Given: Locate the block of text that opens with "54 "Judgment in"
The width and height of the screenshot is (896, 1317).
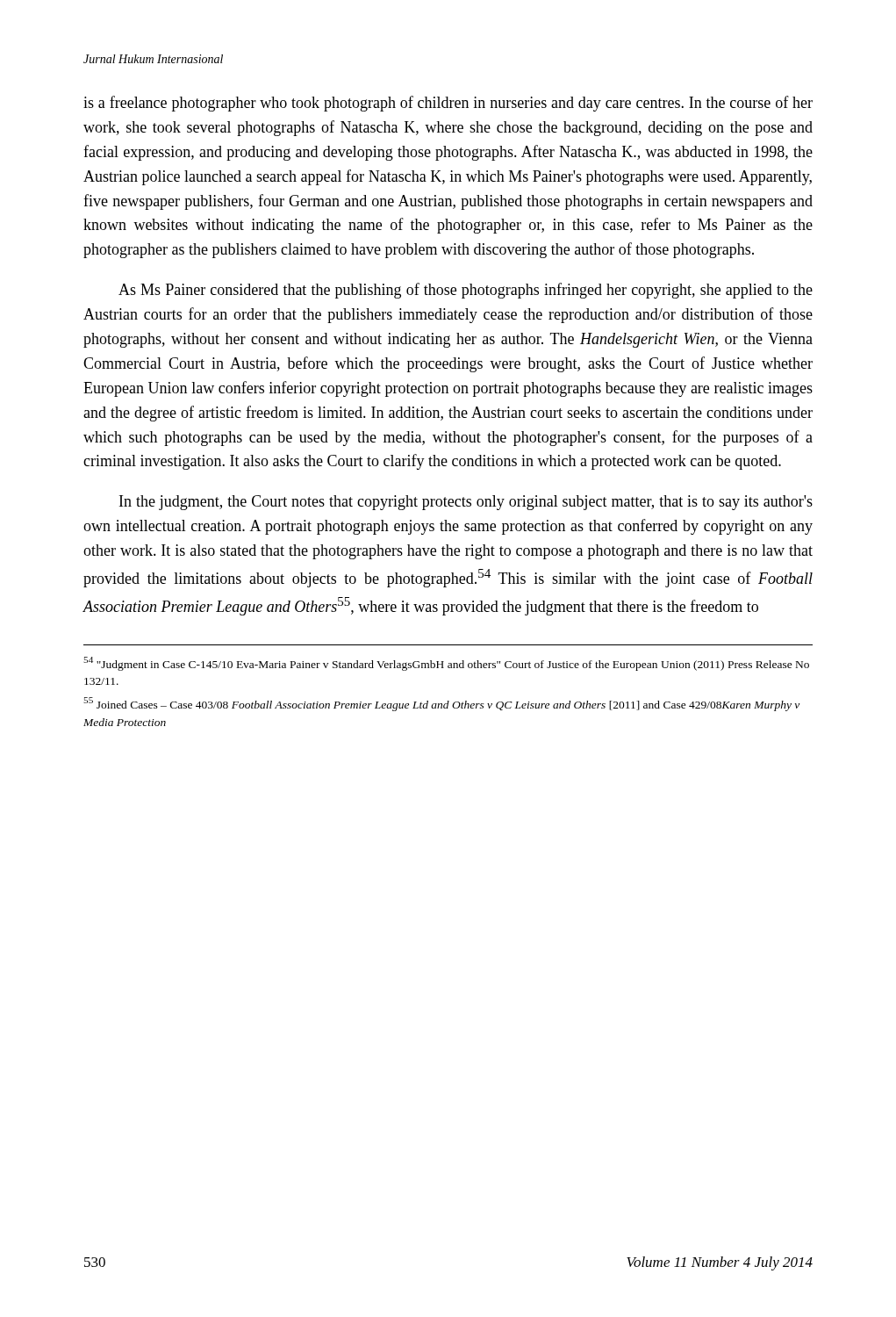Looking at the screenshot, I should (446, 671).
